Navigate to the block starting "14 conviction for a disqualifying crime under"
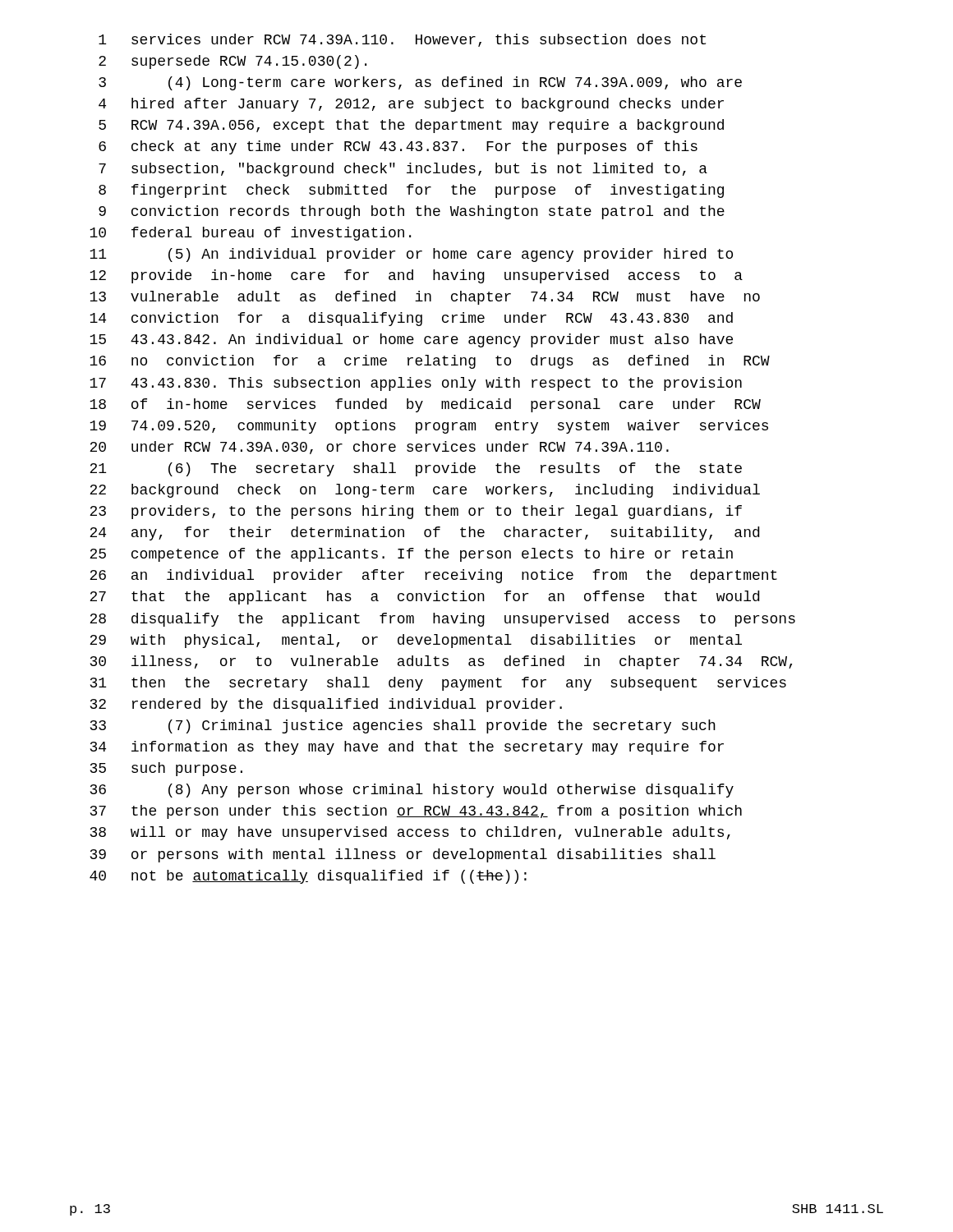 (486, 319)
